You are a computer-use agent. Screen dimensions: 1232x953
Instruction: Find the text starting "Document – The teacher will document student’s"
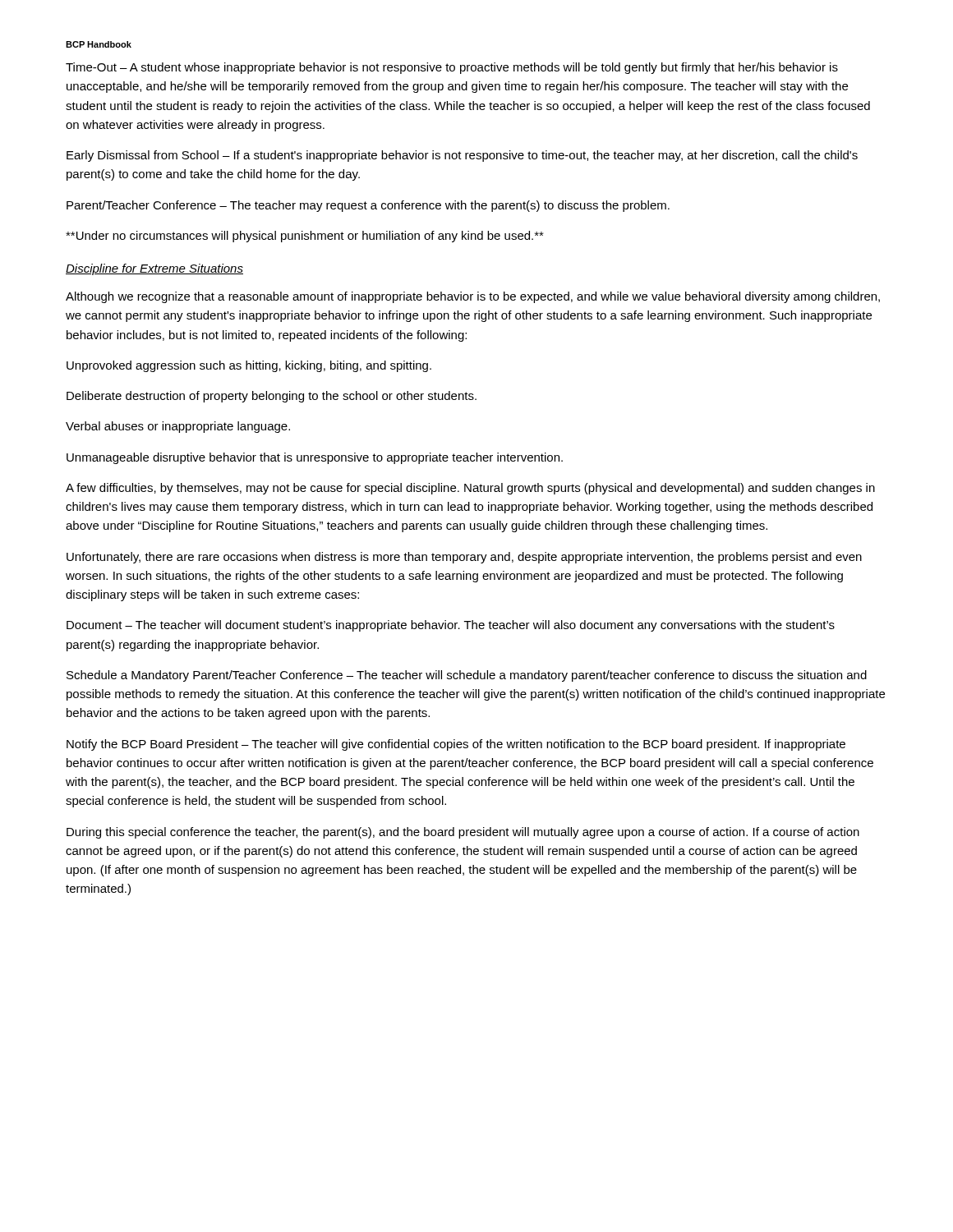450,634
